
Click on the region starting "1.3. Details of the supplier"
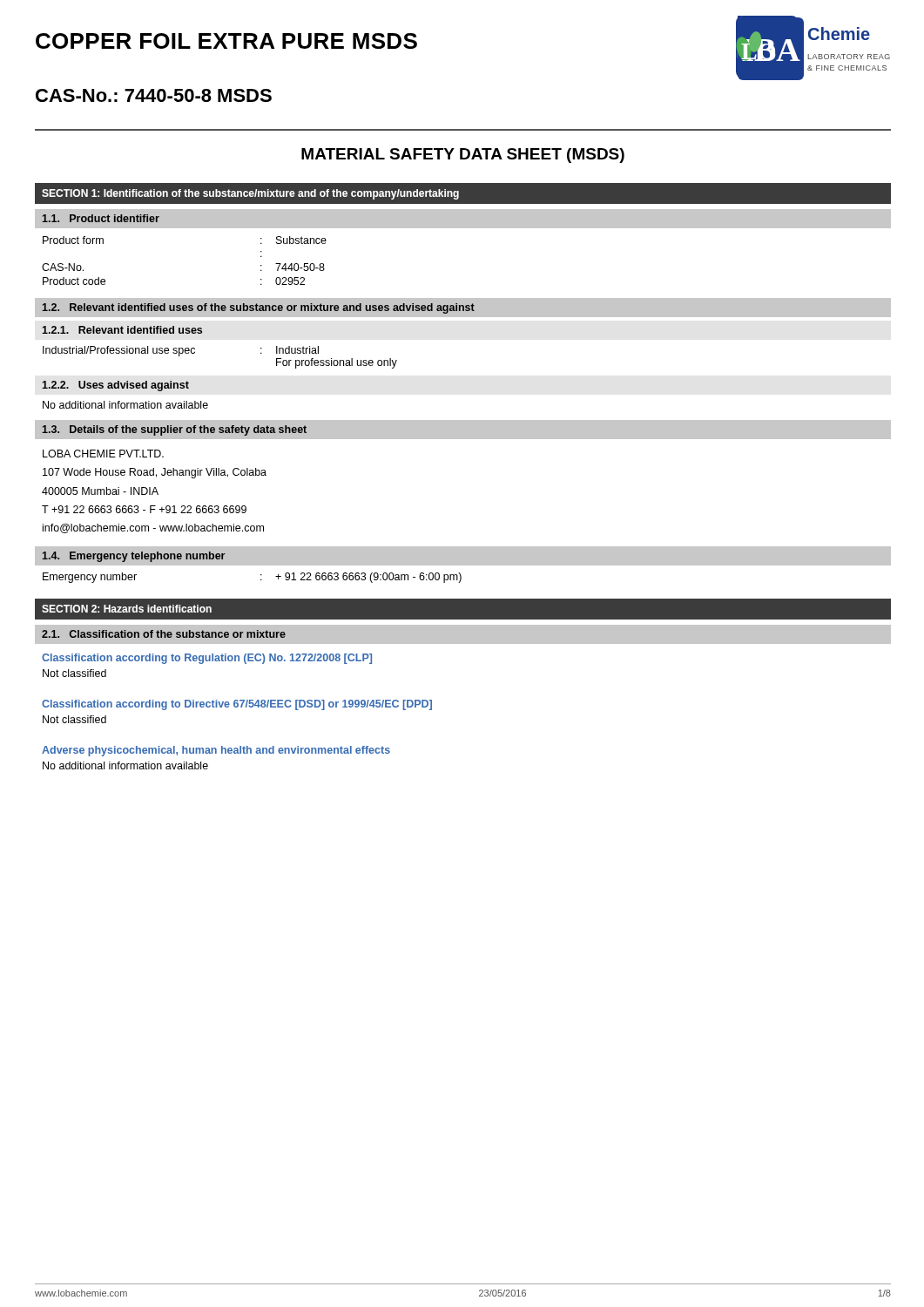click(x=174, y=430)
